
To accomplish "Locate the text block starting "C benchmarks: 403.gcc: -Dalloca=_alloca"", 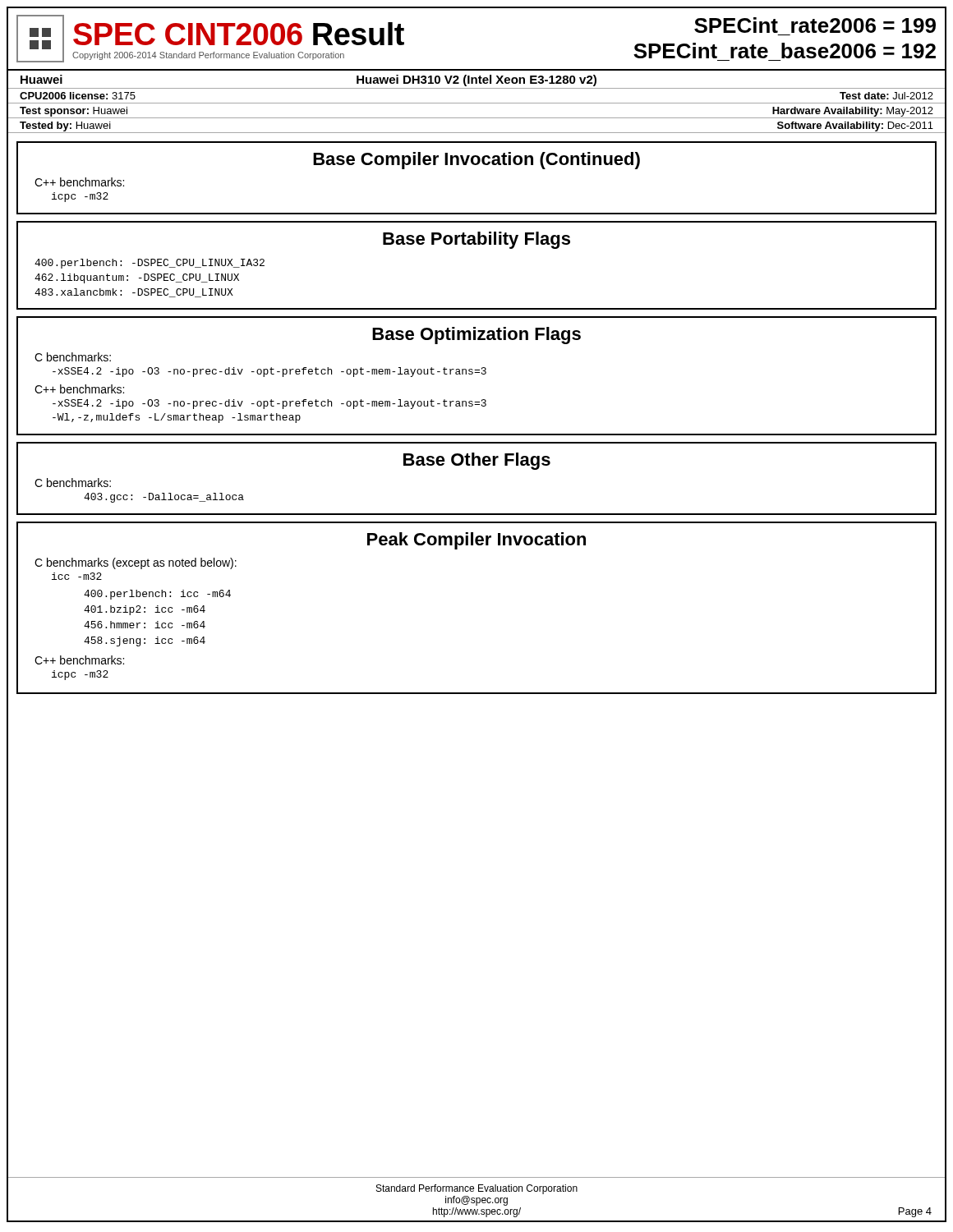I will [73, 483].
